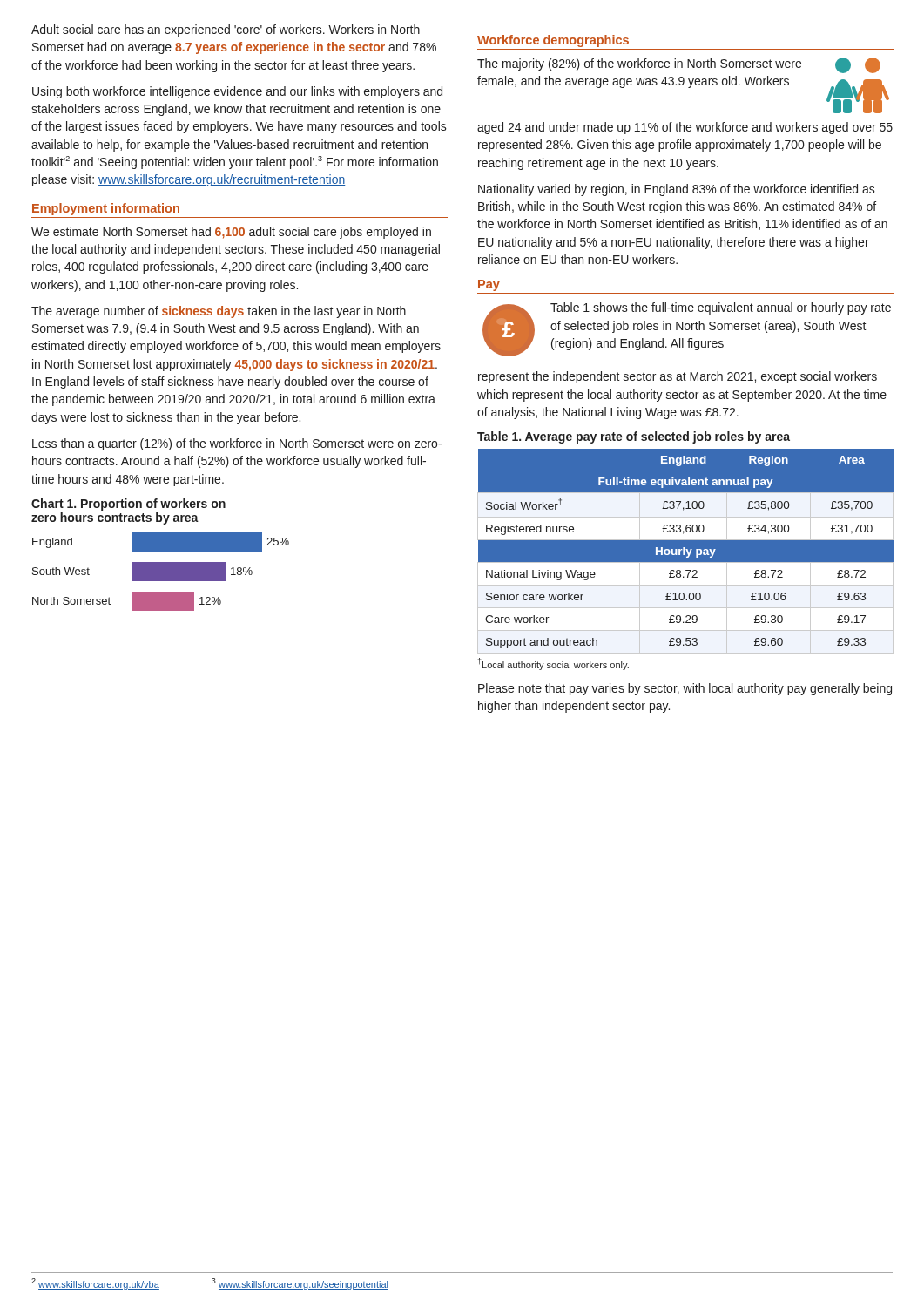Locate the footnote with the text "†Local authority social"
Screen dimensions: 1307x924
pyautogui.click(x=553, y=663)
